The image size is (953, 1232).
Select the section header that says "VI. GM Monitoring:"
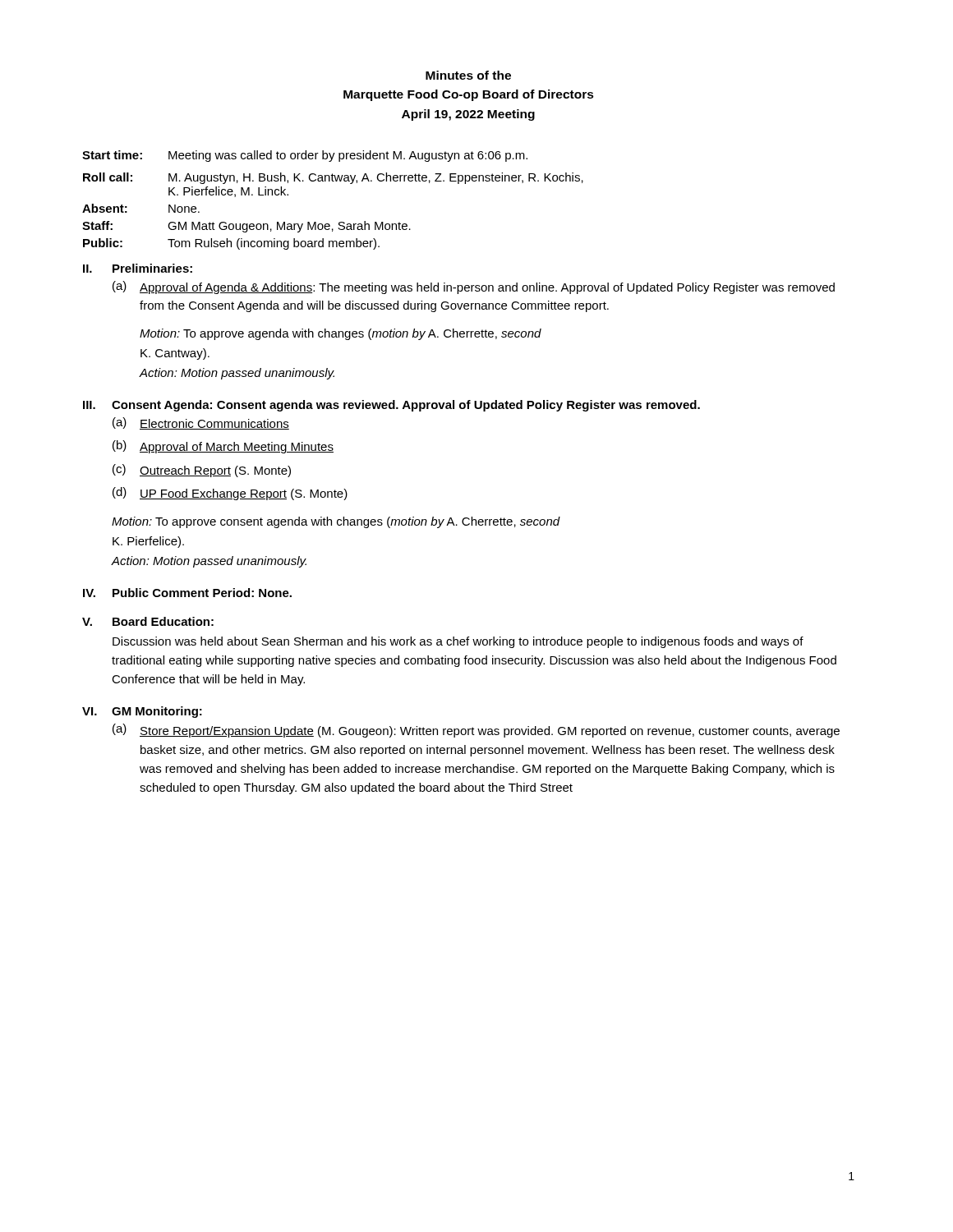coord(142,710)
